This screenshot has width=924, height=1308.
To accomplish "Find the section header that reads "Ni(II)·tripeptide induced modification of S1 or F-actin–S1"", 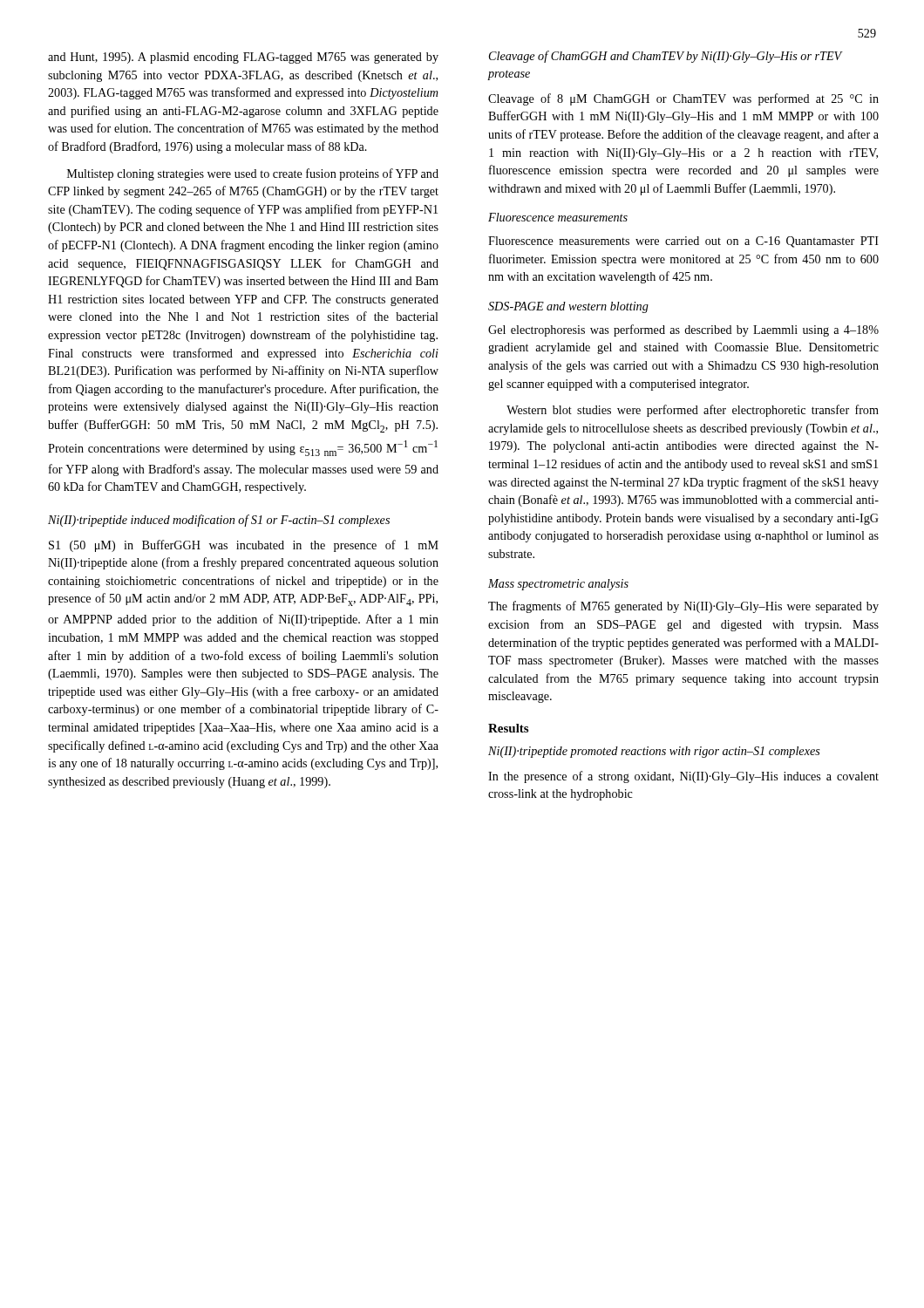I will point(219,519).
